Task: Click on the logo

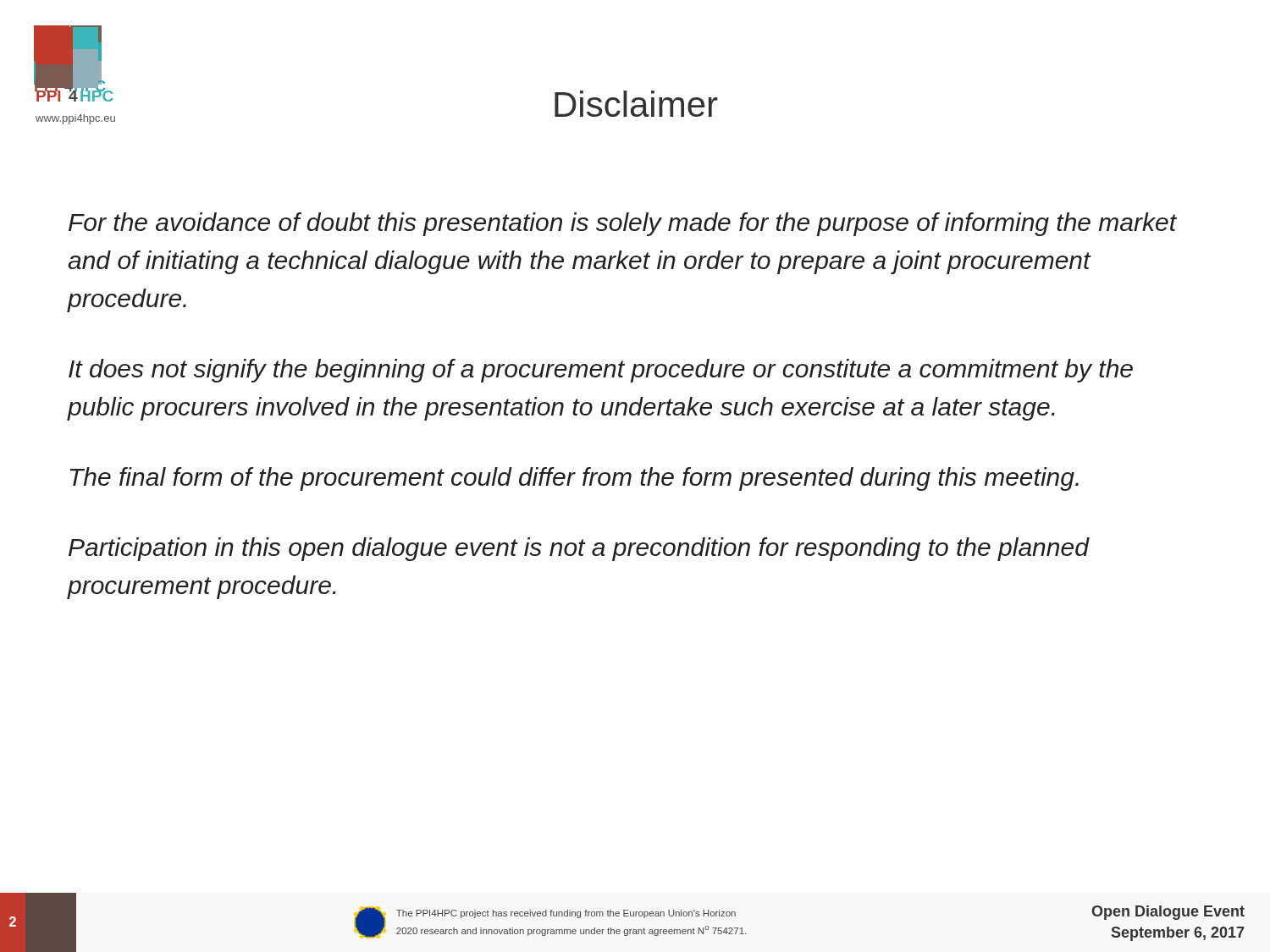Action: (152, 61)
